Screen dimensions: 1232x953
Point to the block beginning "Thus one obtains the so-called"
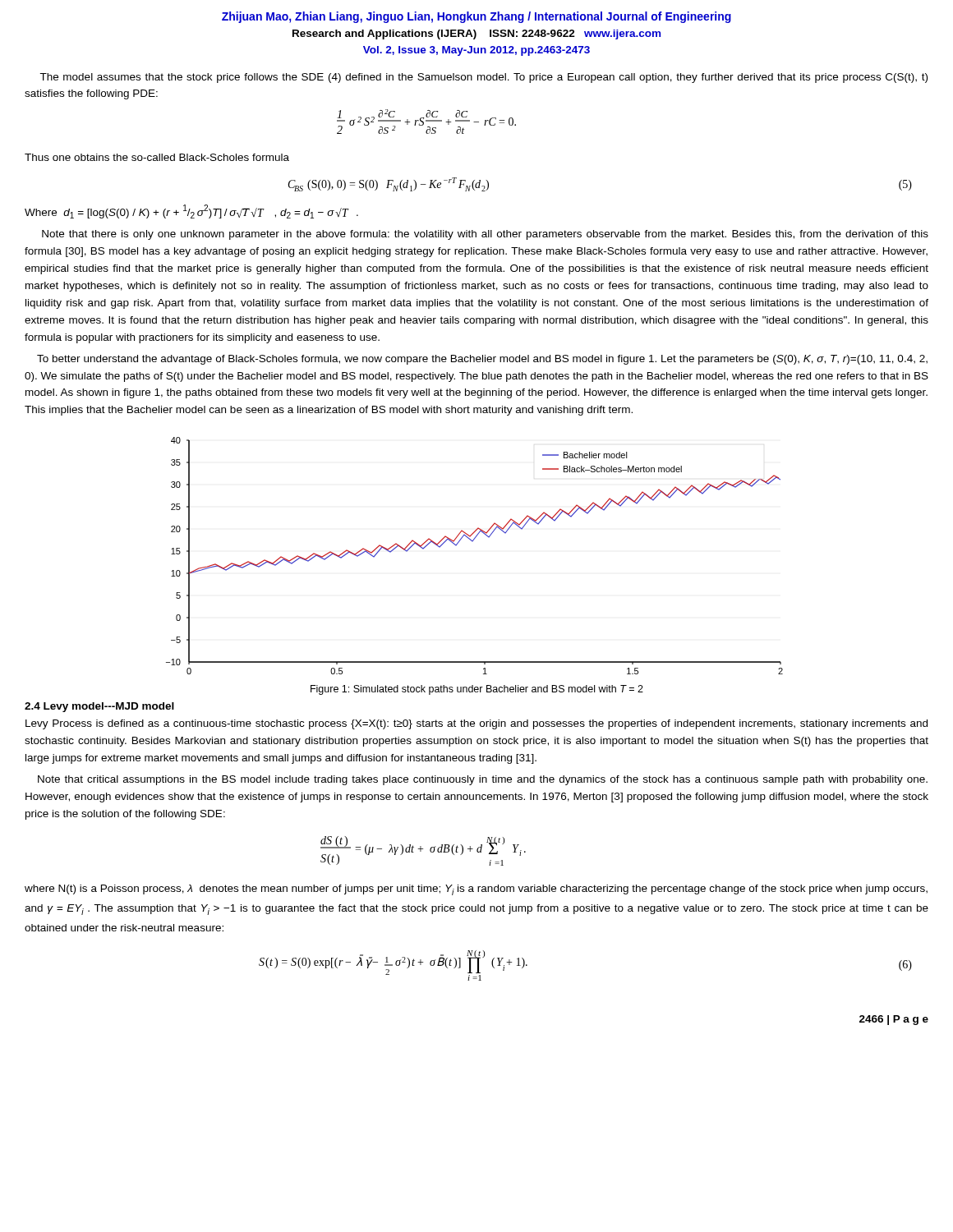click(x=157, y=158)
